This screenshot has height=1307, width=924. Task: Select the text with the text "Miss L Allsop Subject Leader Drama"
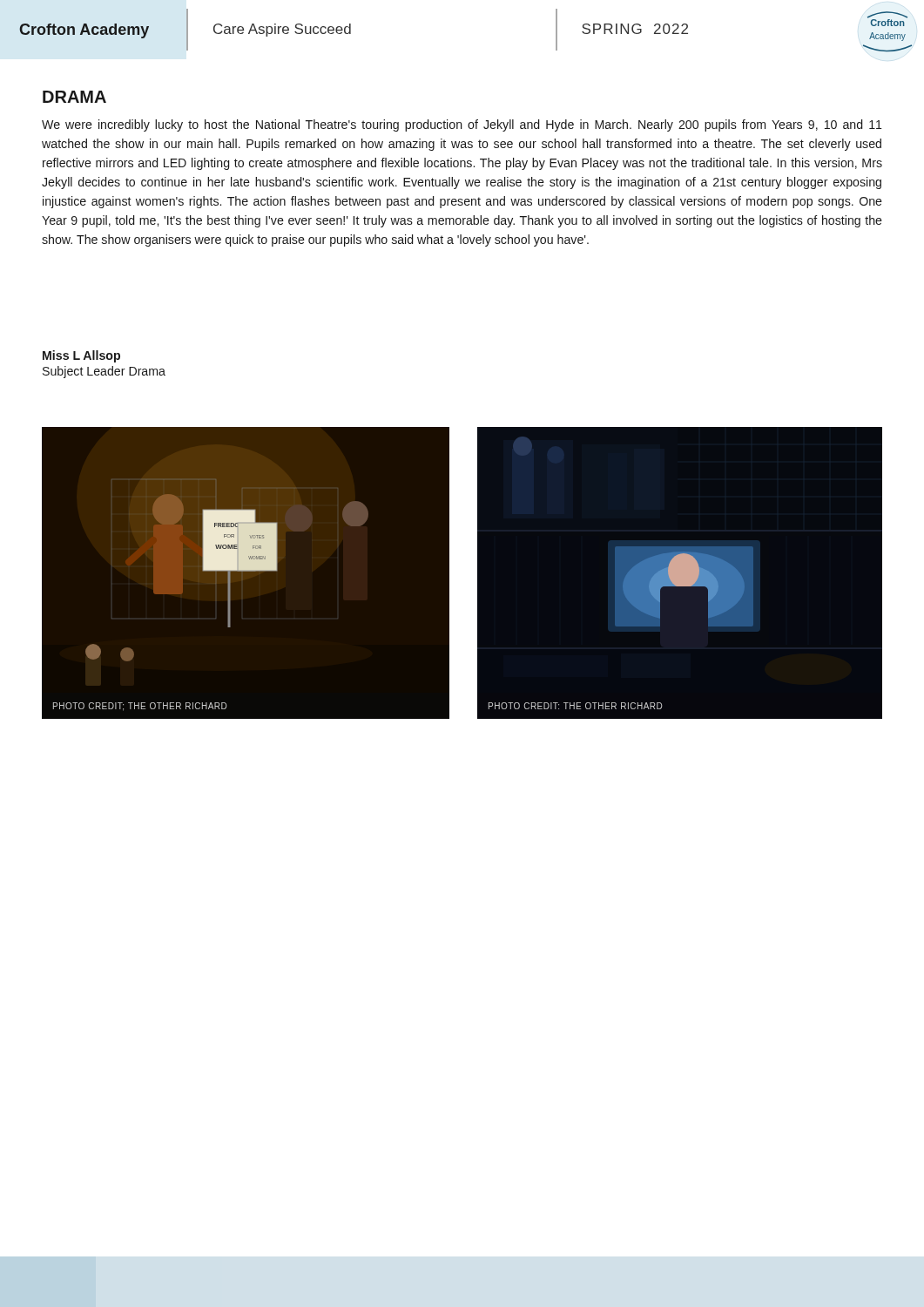[x=104, y=363]
